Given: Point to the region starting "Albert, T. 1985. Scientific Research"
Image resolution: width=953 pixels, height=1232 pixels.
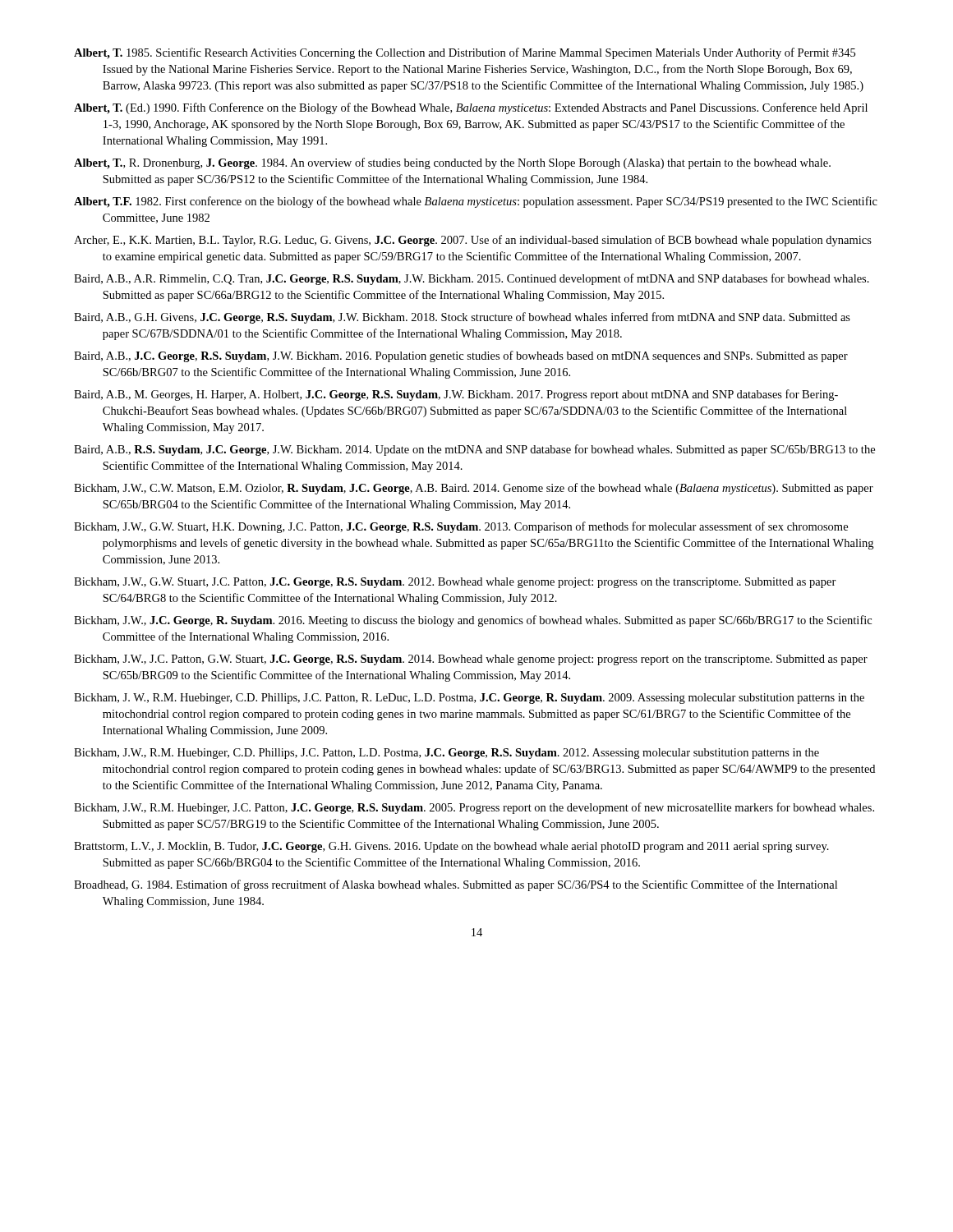Looking at the screenshot, I should pyautogui.click(x=469, y=69).
